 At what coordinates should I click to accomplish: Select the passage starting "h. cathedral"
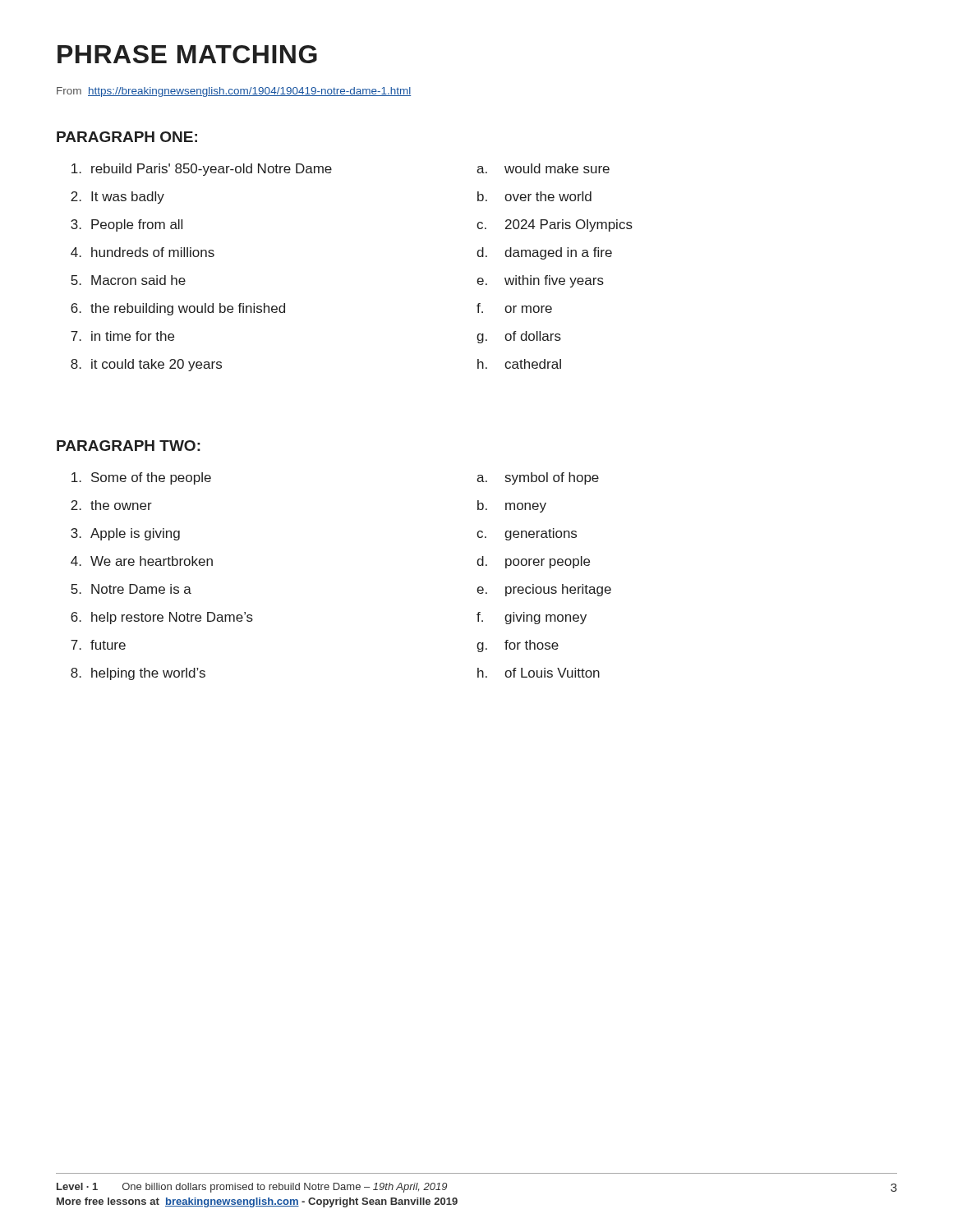click(519, 364)
